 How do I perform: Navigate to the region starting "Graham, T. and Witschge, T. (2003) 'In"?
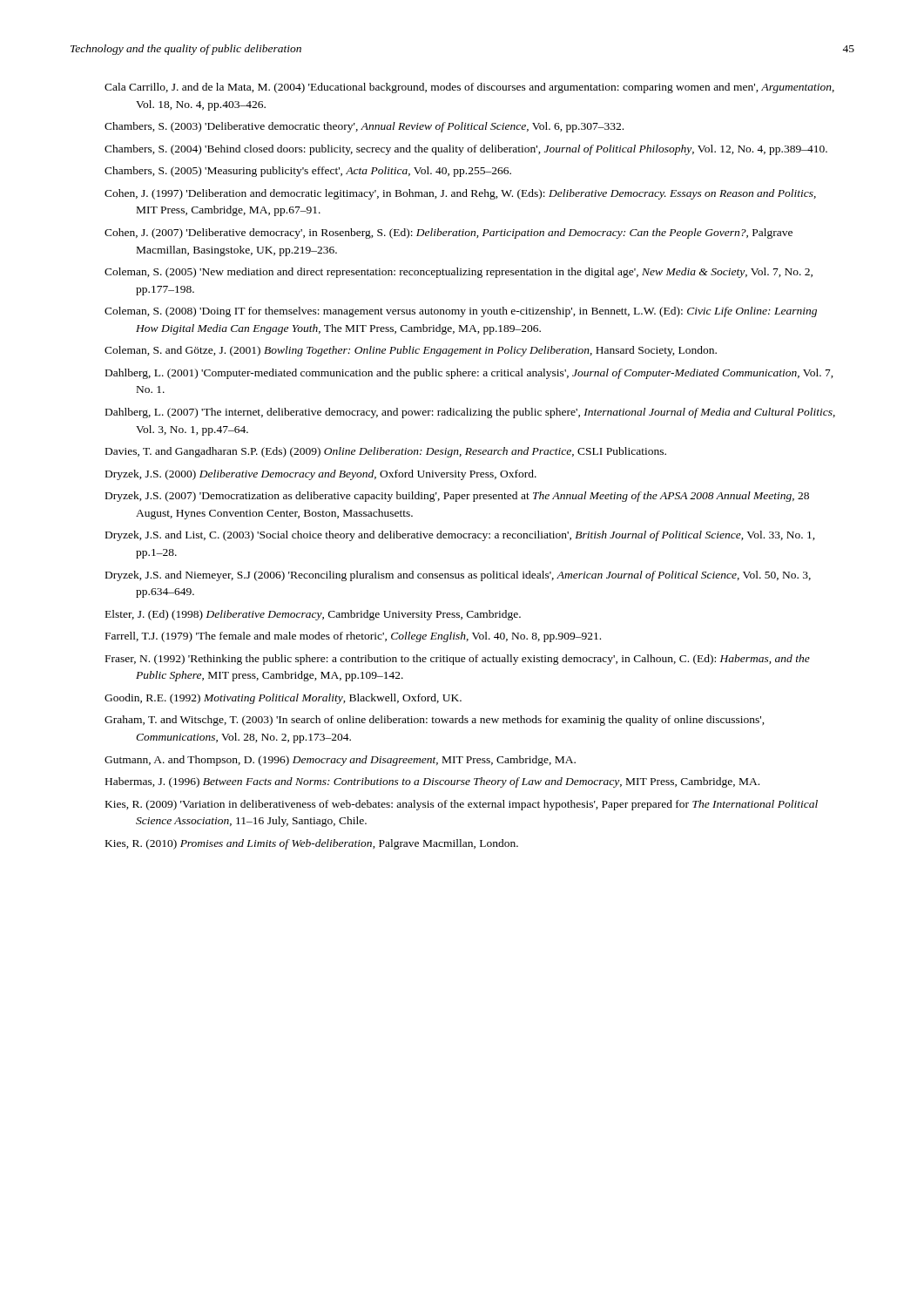point(435,728)
